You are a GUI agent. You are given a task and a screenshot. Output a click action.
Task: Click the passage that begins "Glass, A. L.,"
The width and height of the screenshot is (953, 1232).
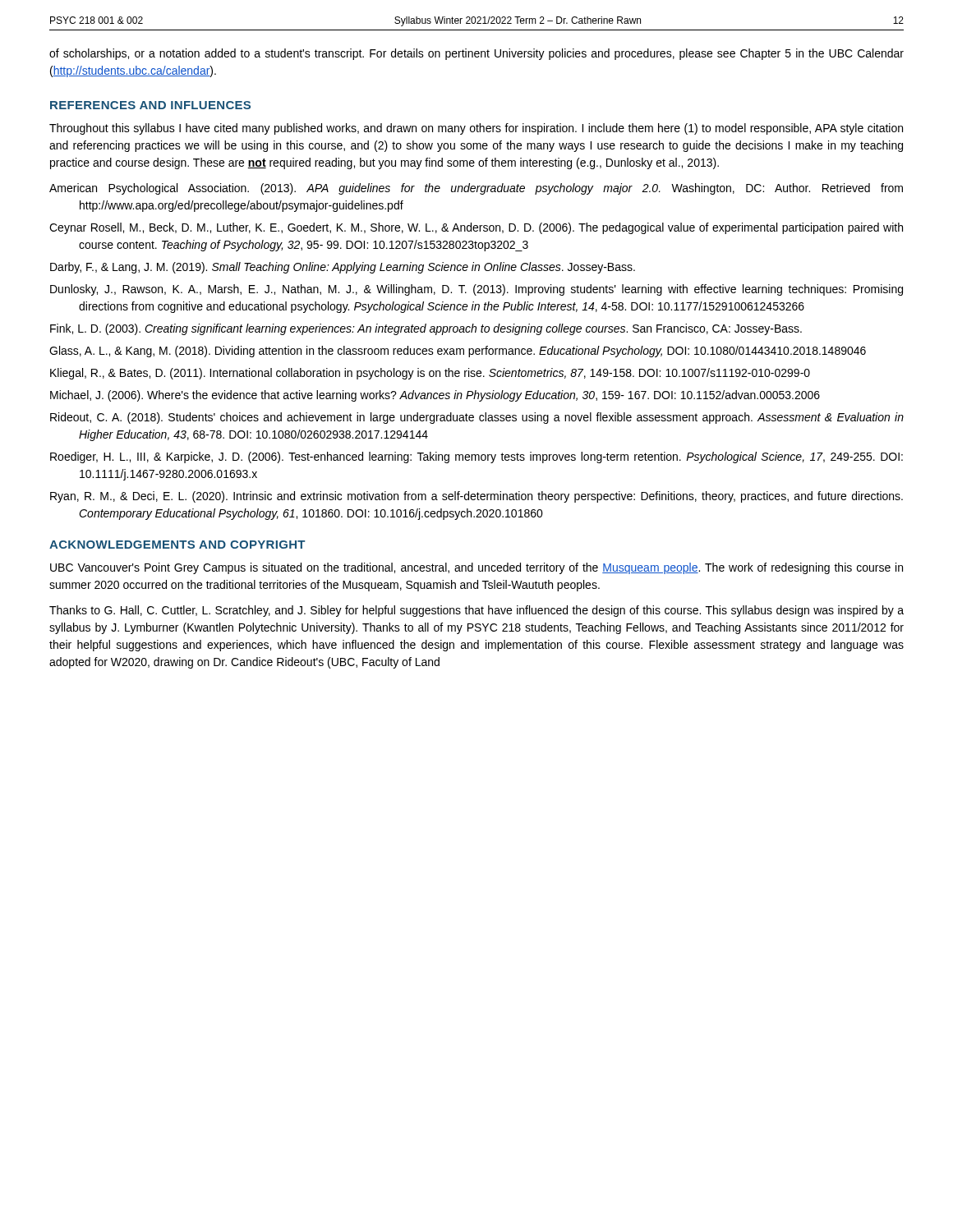[x=458, y=351]
